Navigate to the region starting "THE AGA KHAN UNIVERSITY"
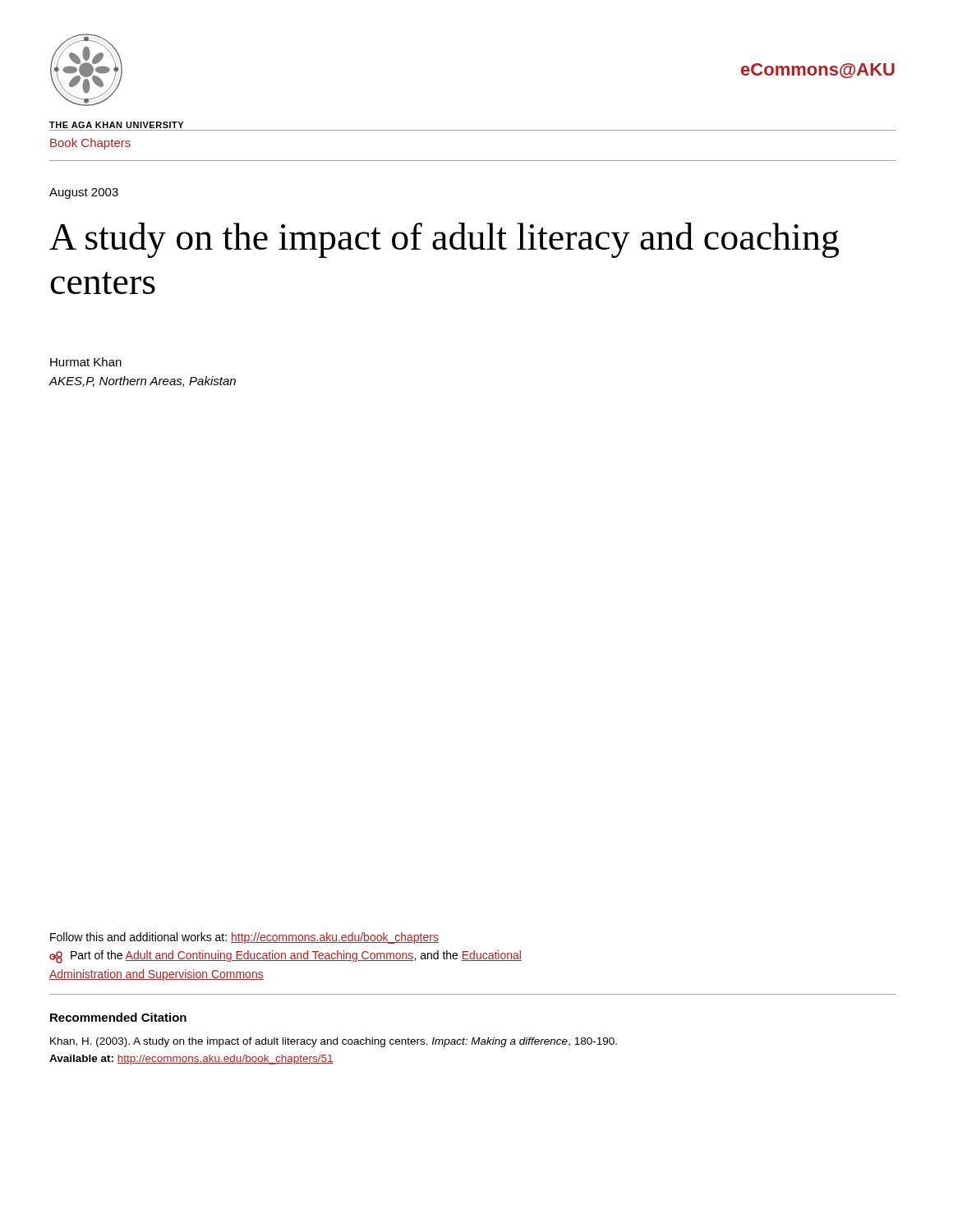953x1232 pixels. (x=117, y=125)
